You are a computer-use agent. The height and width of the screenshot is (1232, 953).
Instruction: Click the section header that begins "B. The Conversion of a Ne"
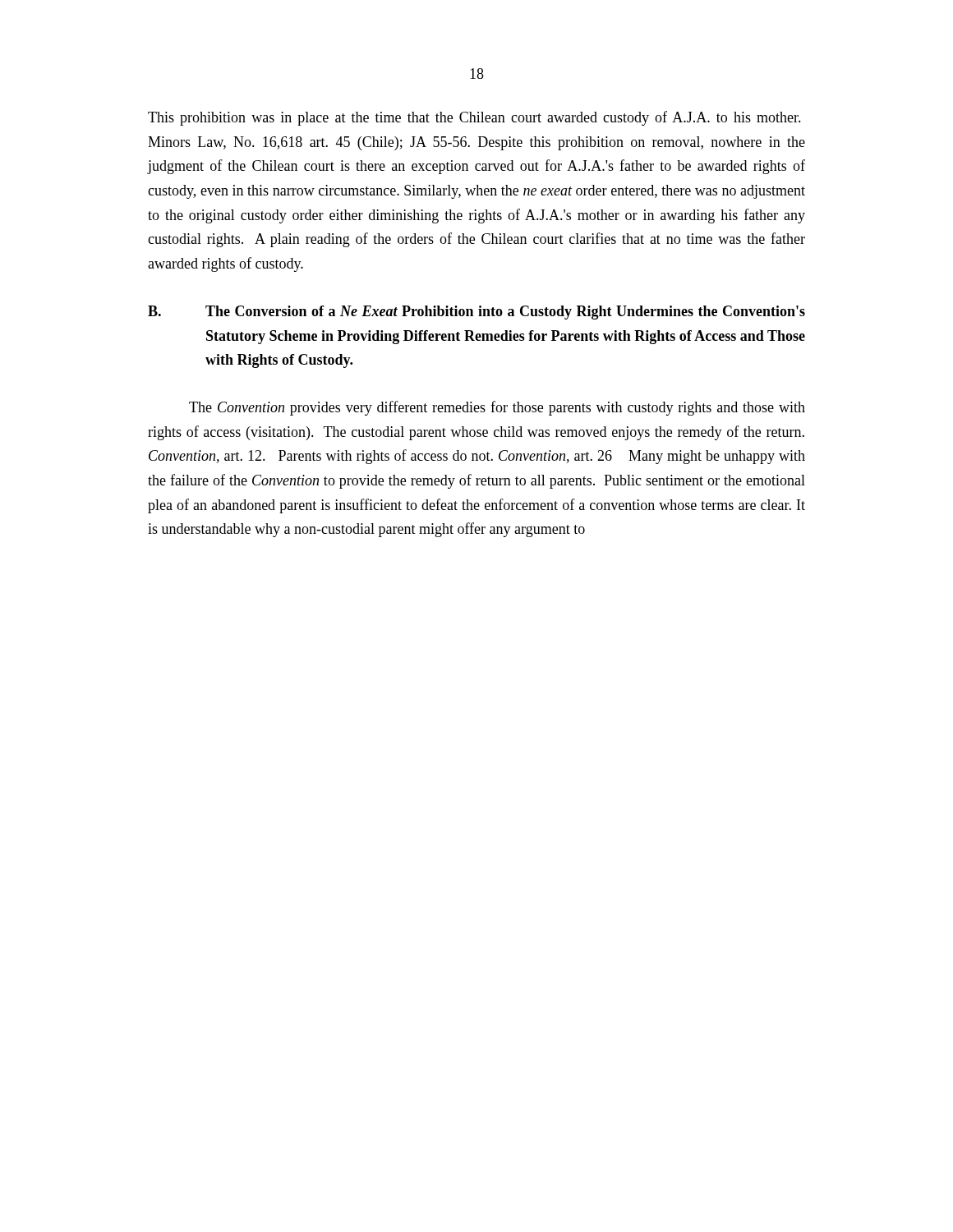point(476,336)
